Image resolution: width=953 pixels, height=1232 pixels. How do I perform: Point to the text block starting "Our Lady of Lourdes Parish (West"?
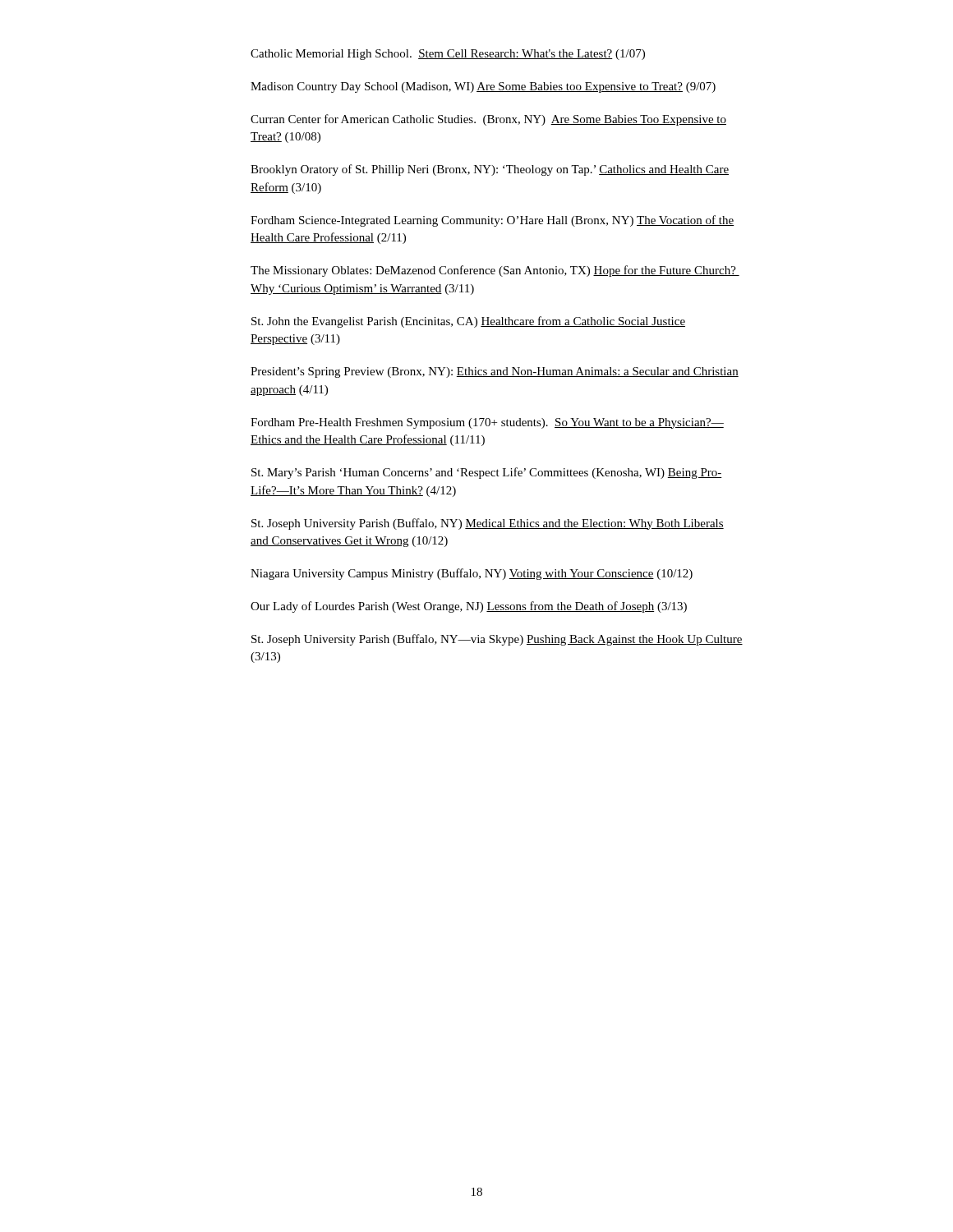point(469,606)
